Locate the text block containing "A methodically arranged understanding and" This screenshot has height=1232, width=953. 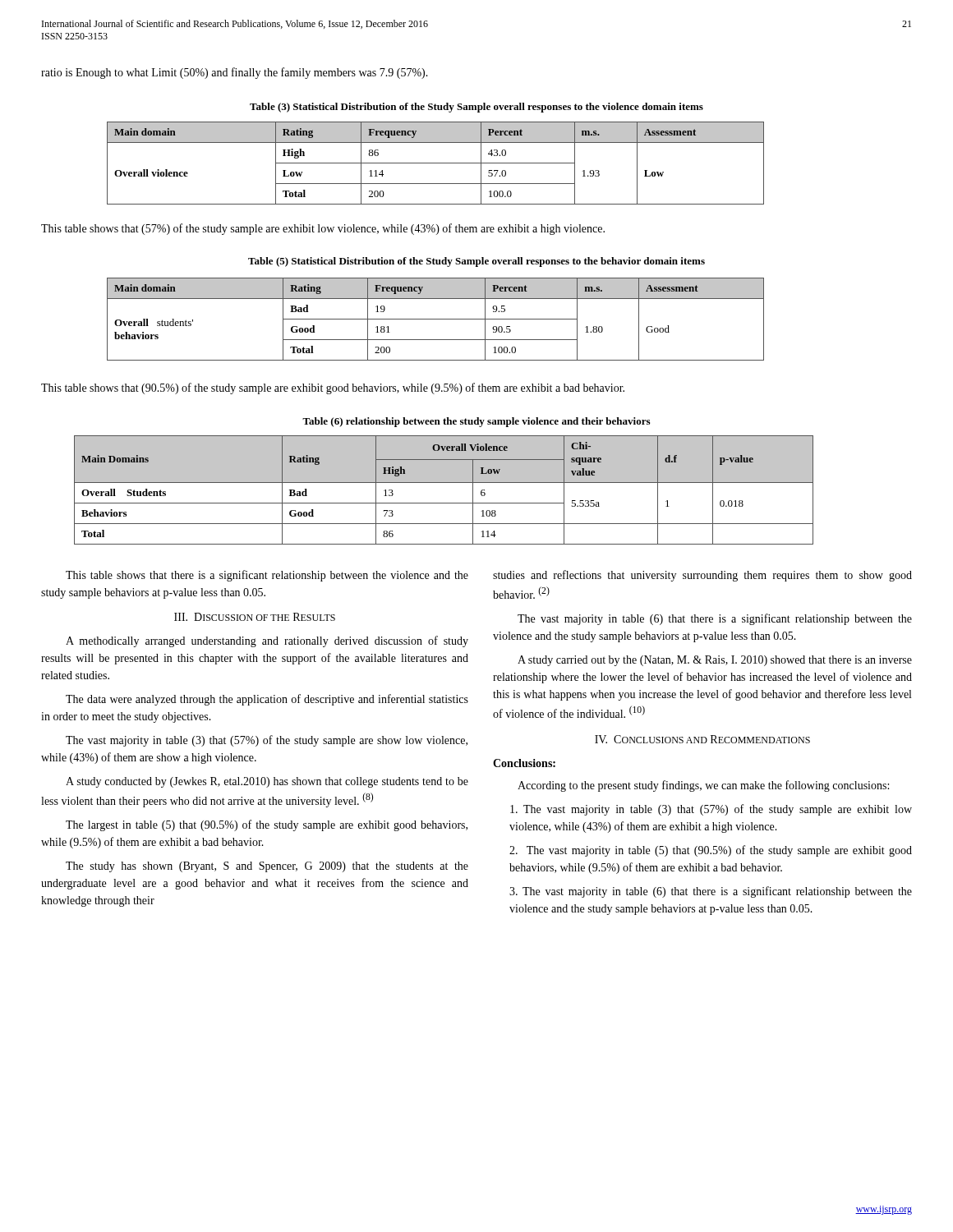(x=255, y=658)
